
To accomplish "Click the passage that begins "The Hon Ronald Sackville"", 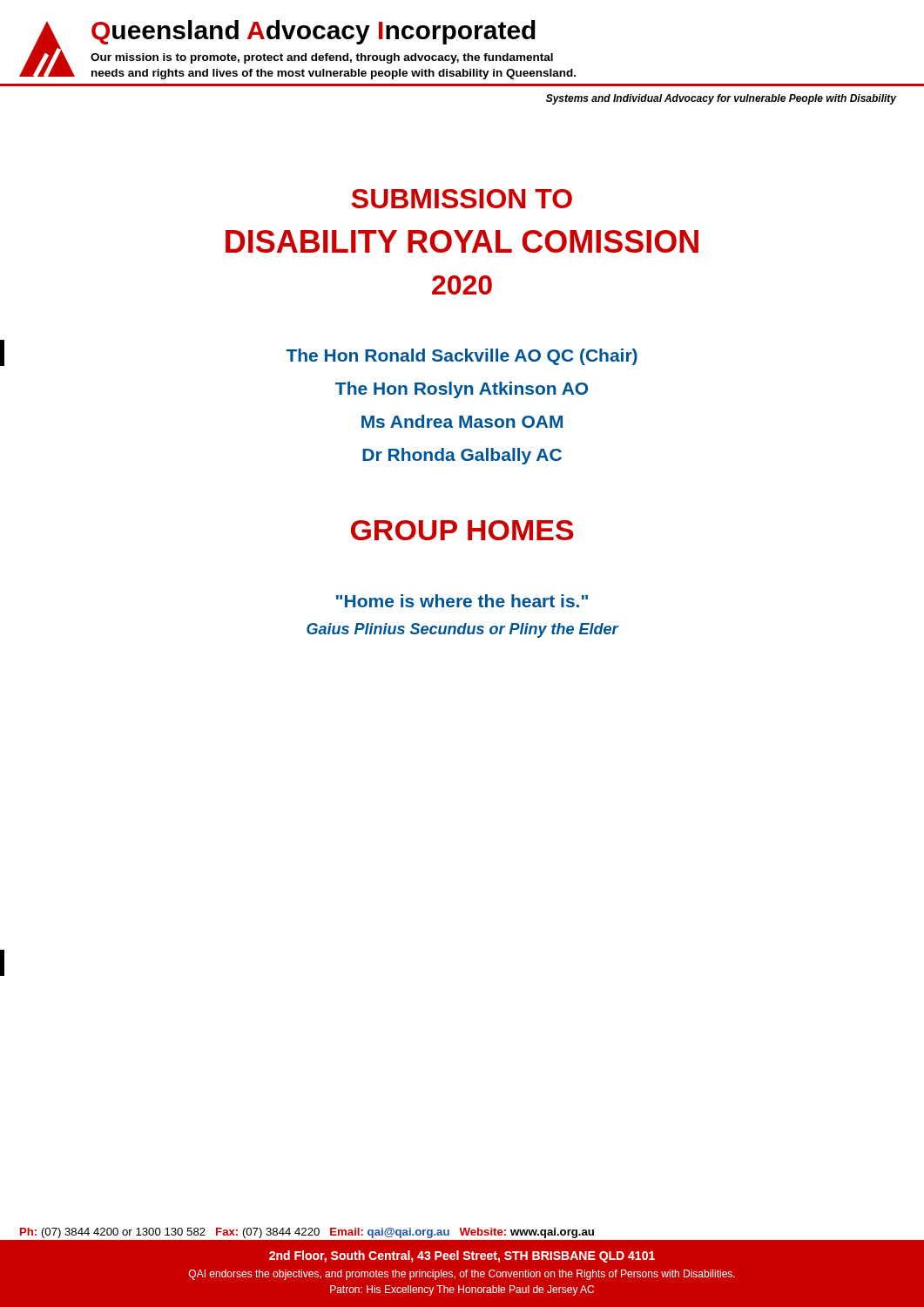I will pyautogui.click(x=462, y=355).
